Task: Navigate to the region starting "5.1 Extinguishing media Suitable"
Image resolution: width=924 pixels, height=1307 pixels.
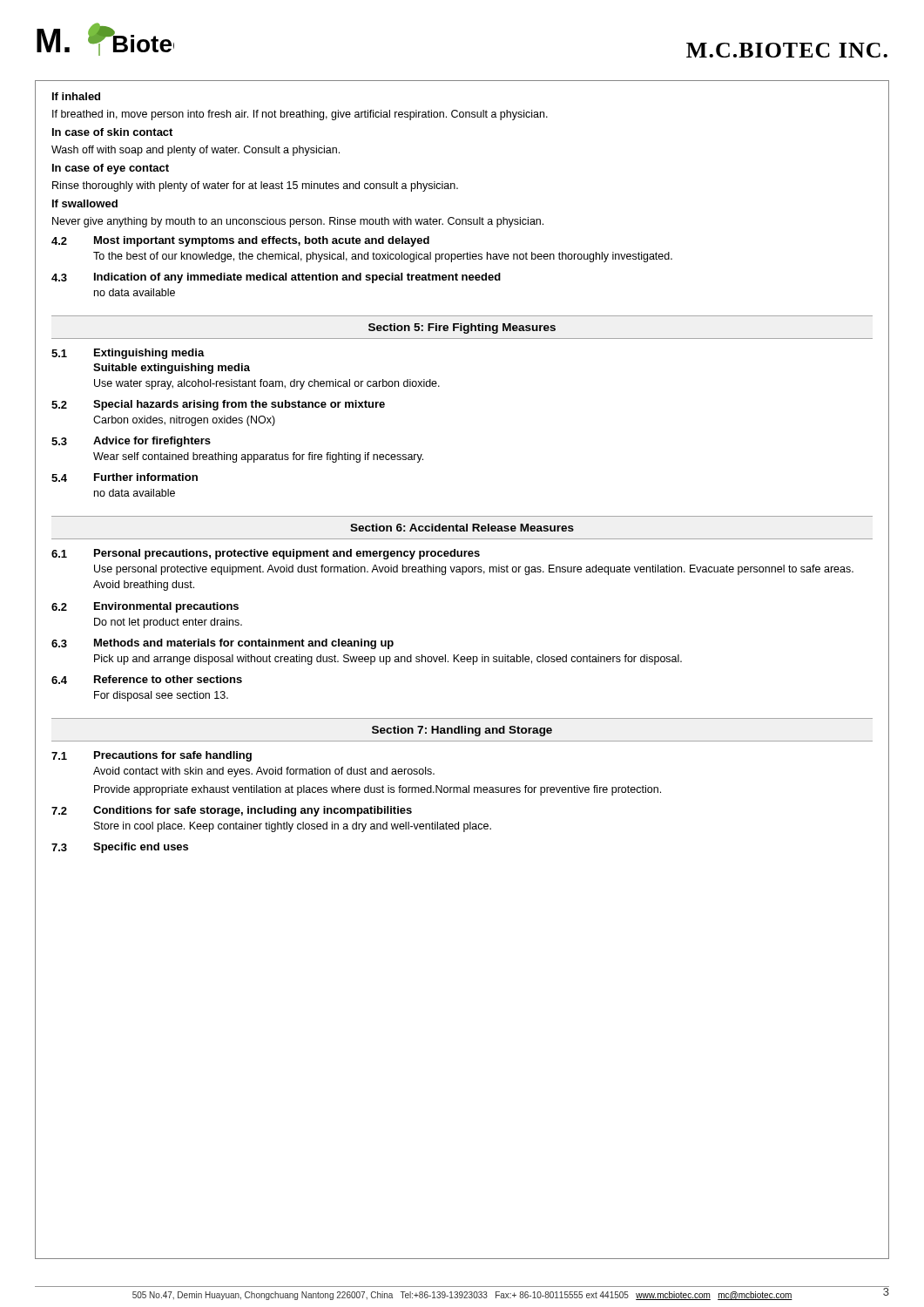Action: [128, 354]
